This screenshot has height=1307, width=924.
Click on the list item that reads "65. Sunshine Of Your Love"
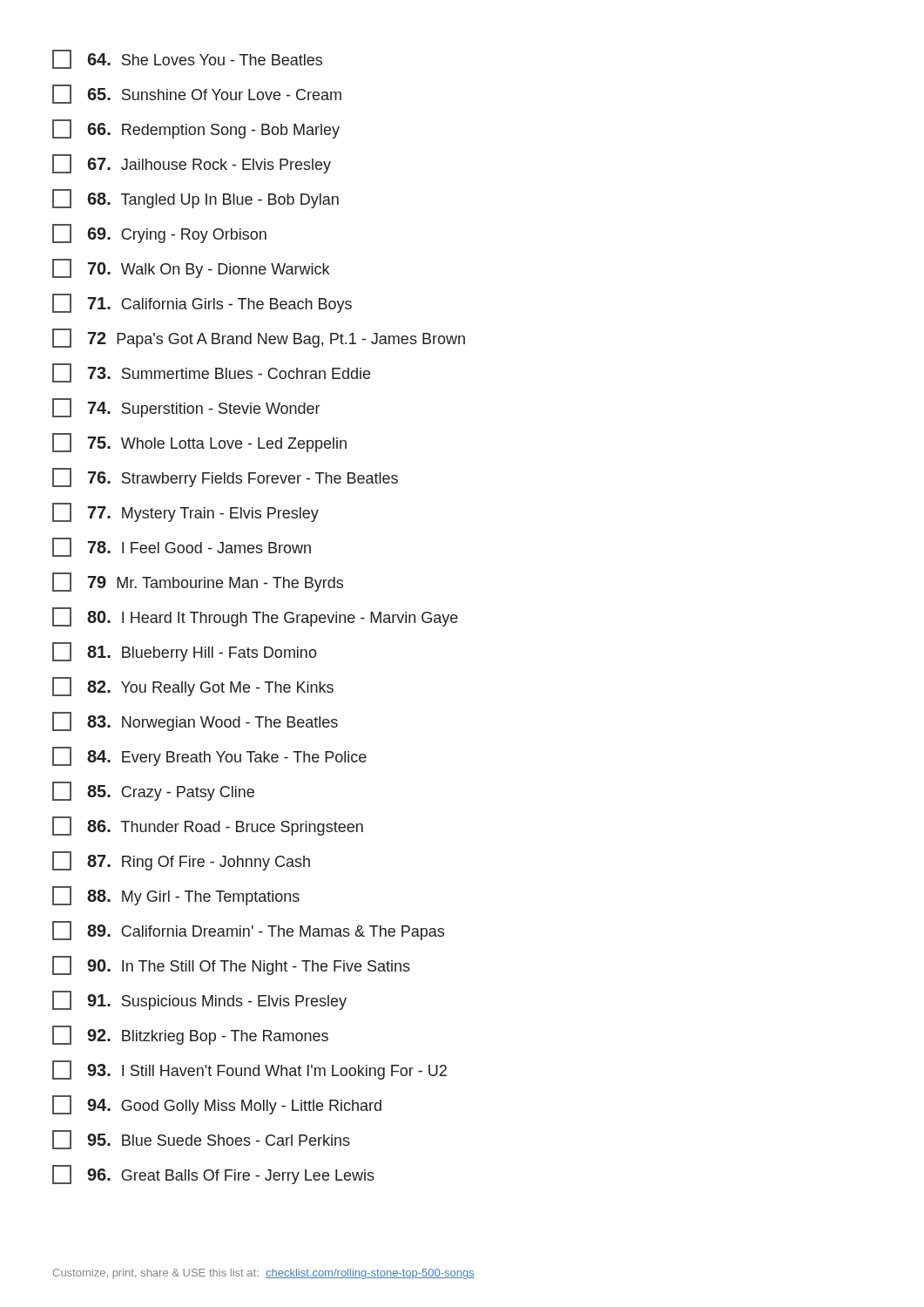coord(197,94)
